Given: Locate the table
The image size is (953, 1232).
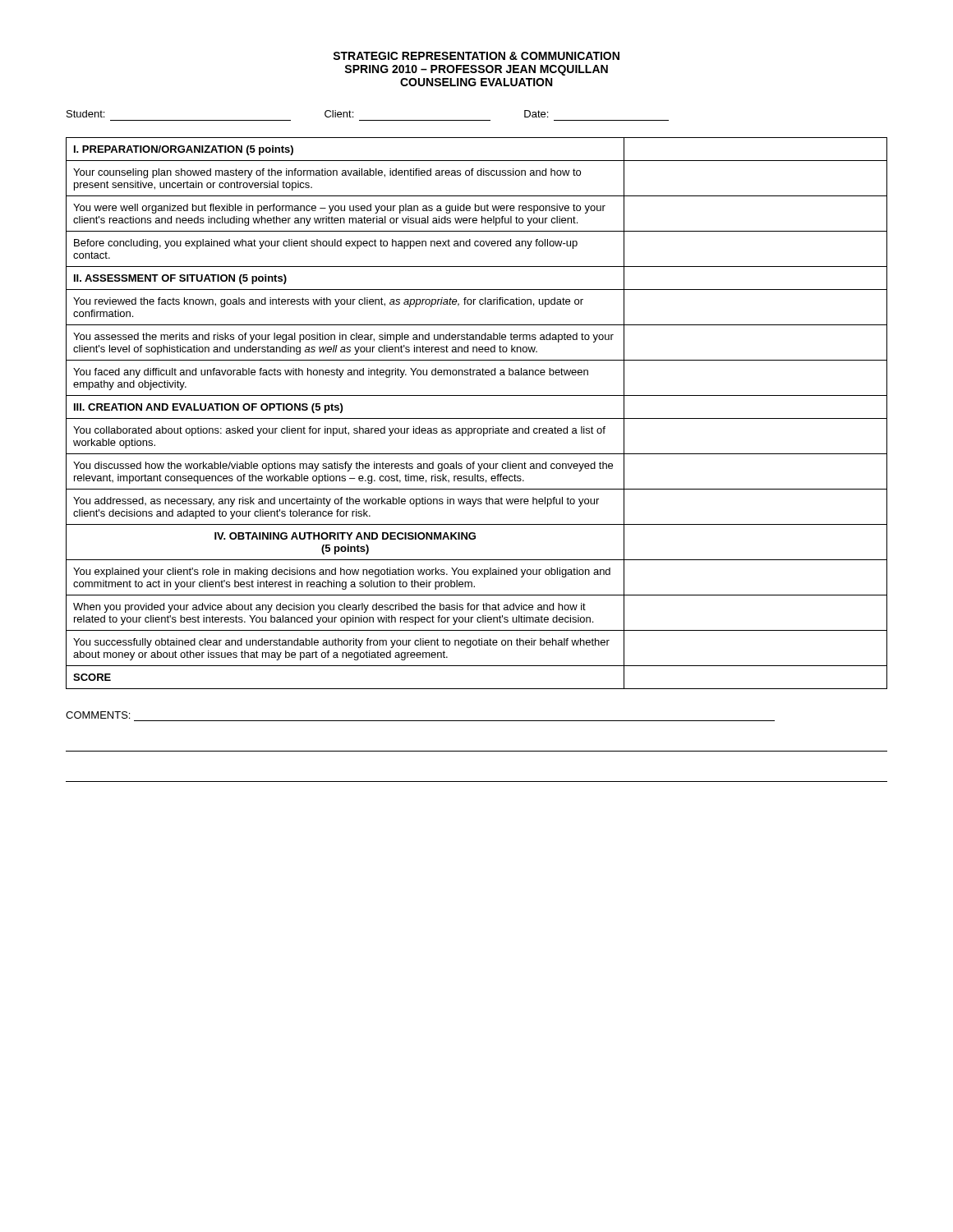Looking at the screenshot, I should (476, 413).
